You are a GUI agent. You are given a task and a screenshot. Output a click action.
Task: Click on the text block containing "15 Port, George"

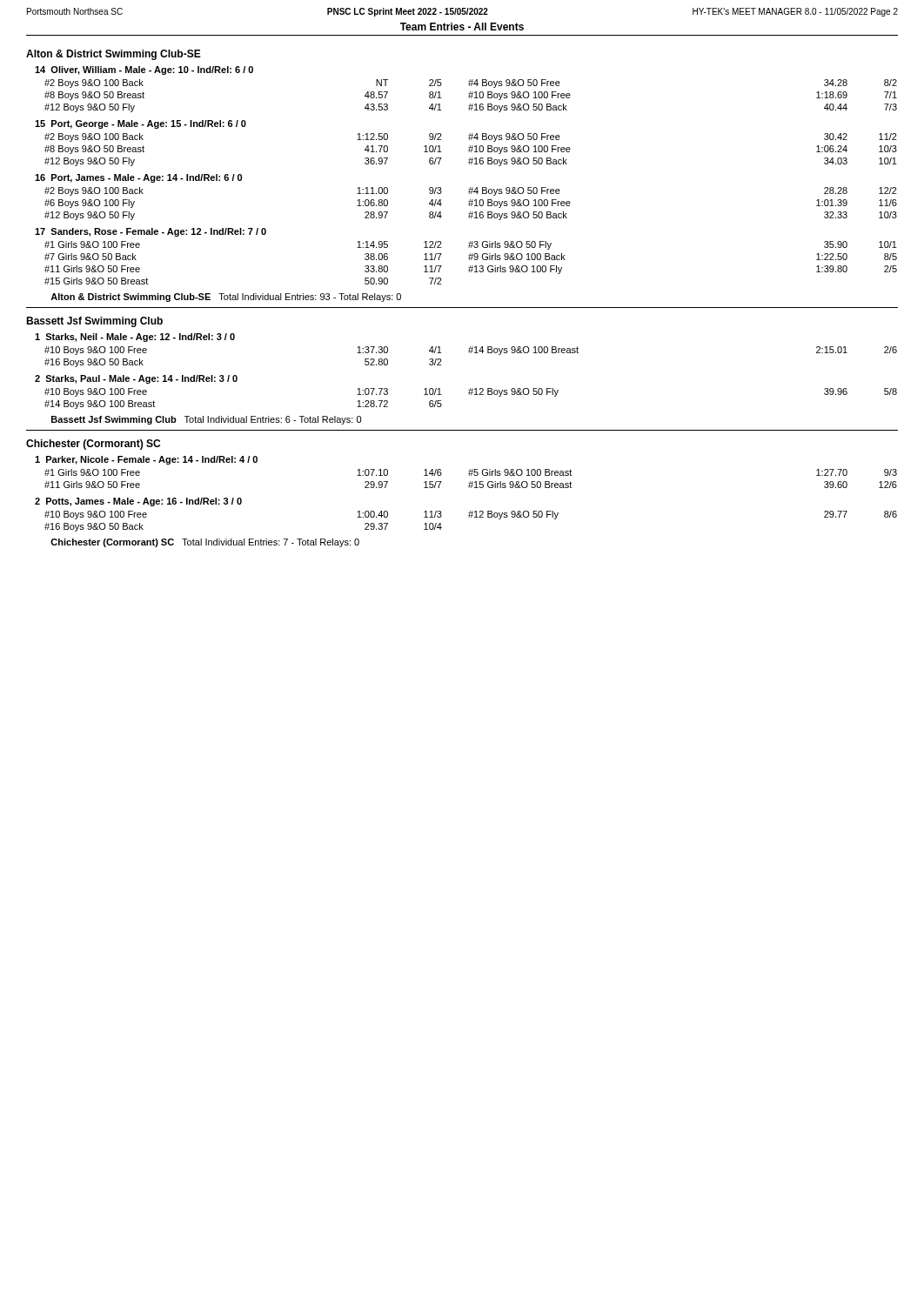coord(140,124)
